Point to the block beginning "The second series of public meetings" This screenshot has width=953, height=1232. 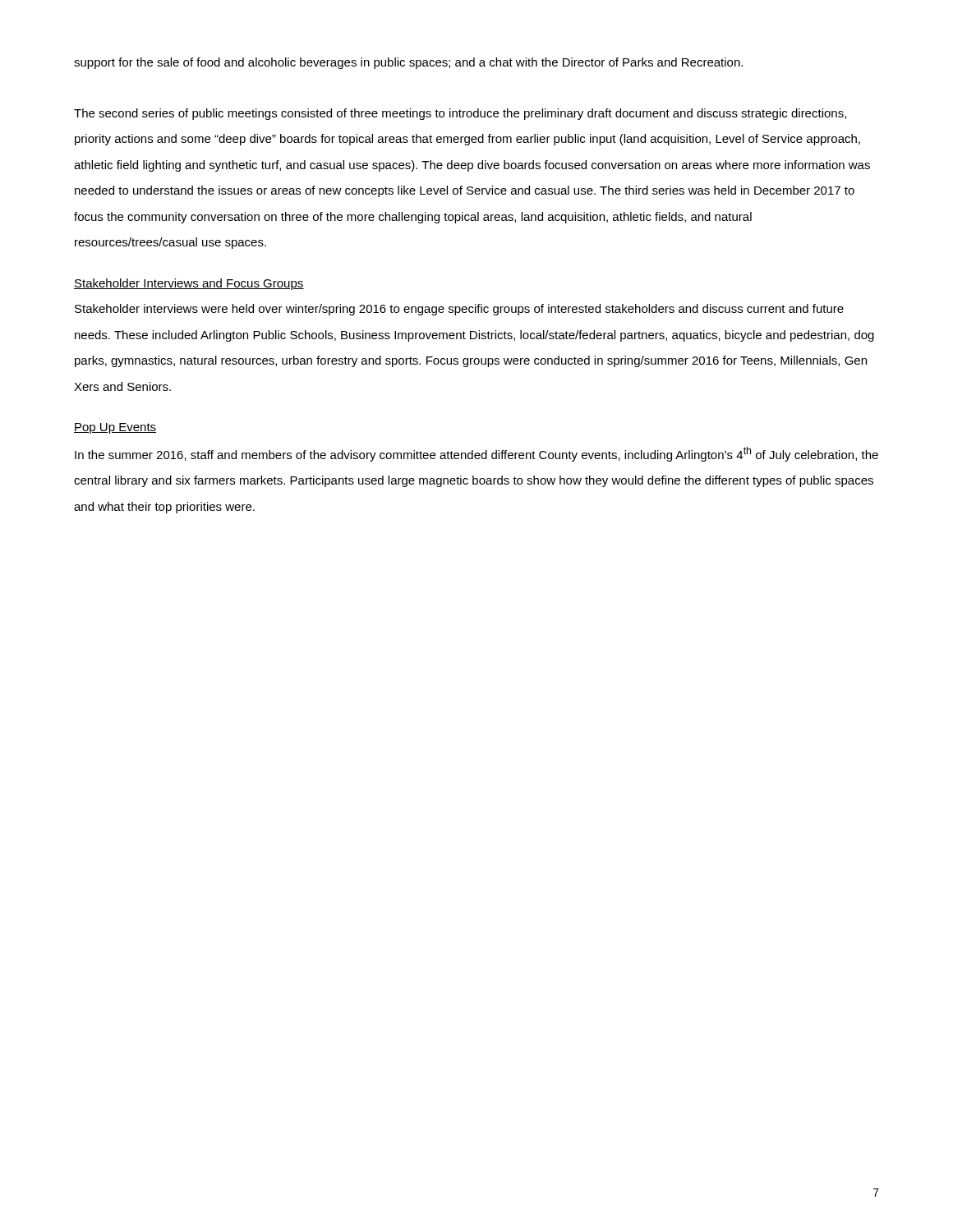(472, 177)
